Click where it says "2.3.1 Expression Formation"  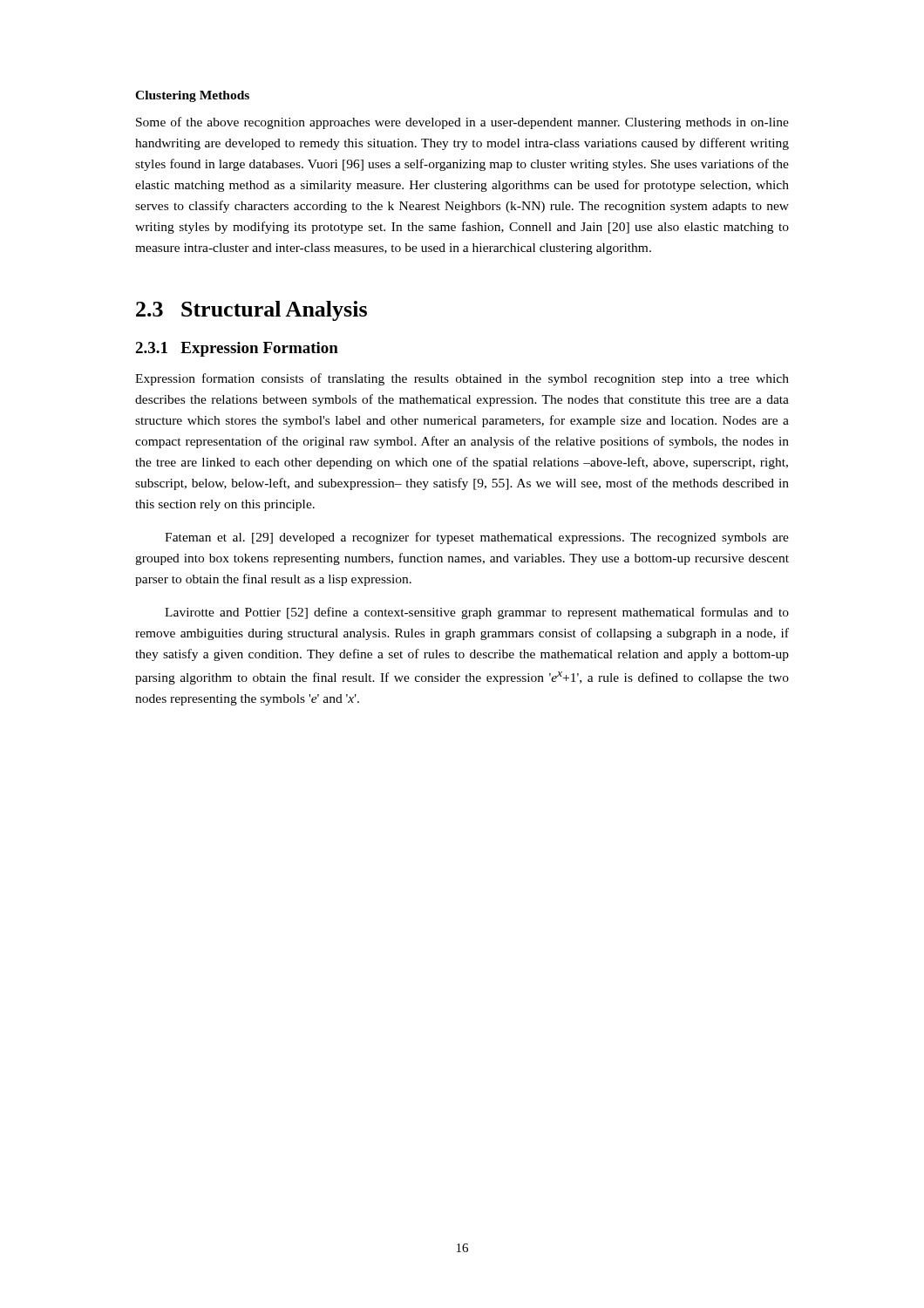237,348
